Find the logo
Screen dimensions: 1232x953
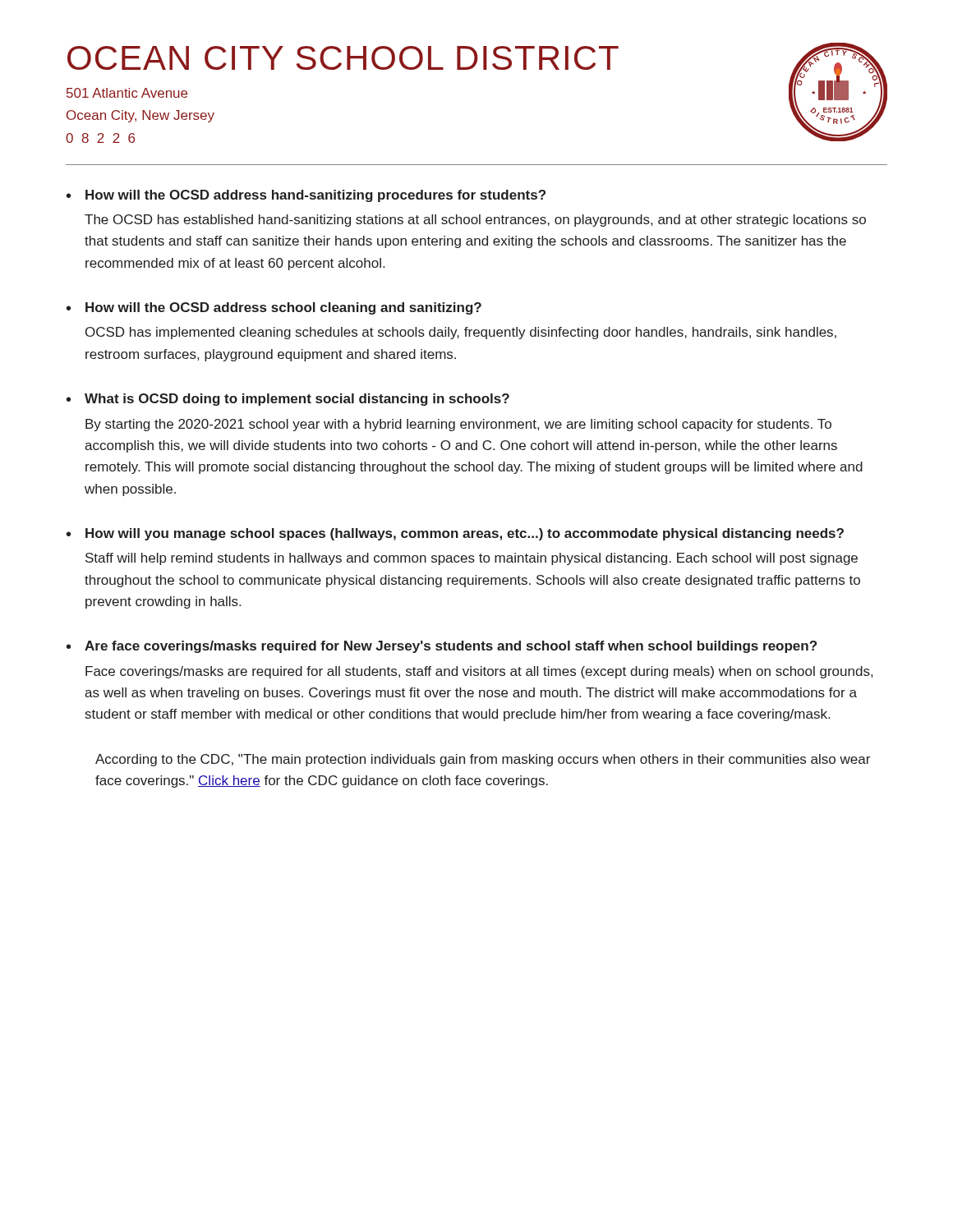[838, 94]
